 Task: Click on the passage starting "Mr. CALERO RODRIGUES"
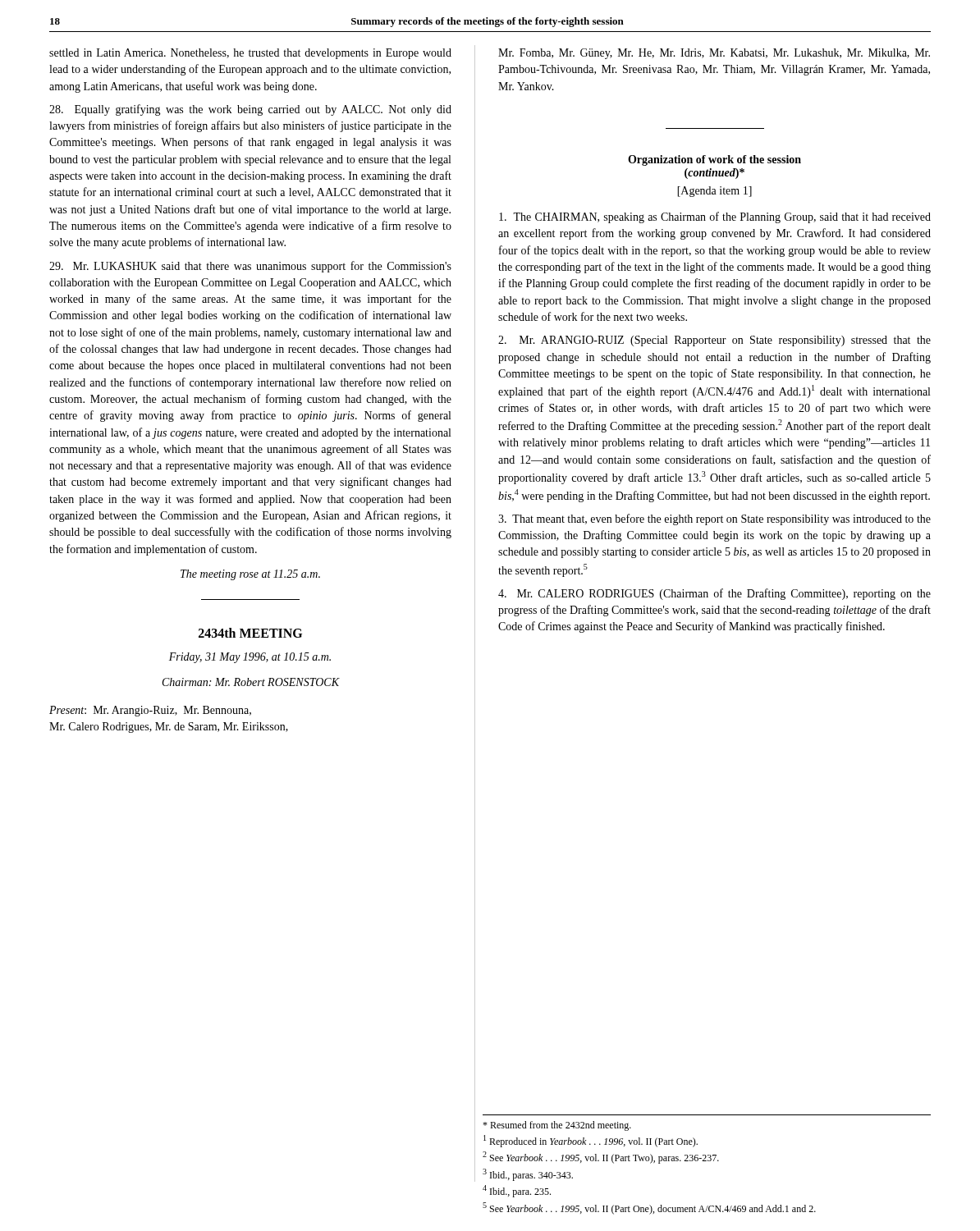point(714,611)
